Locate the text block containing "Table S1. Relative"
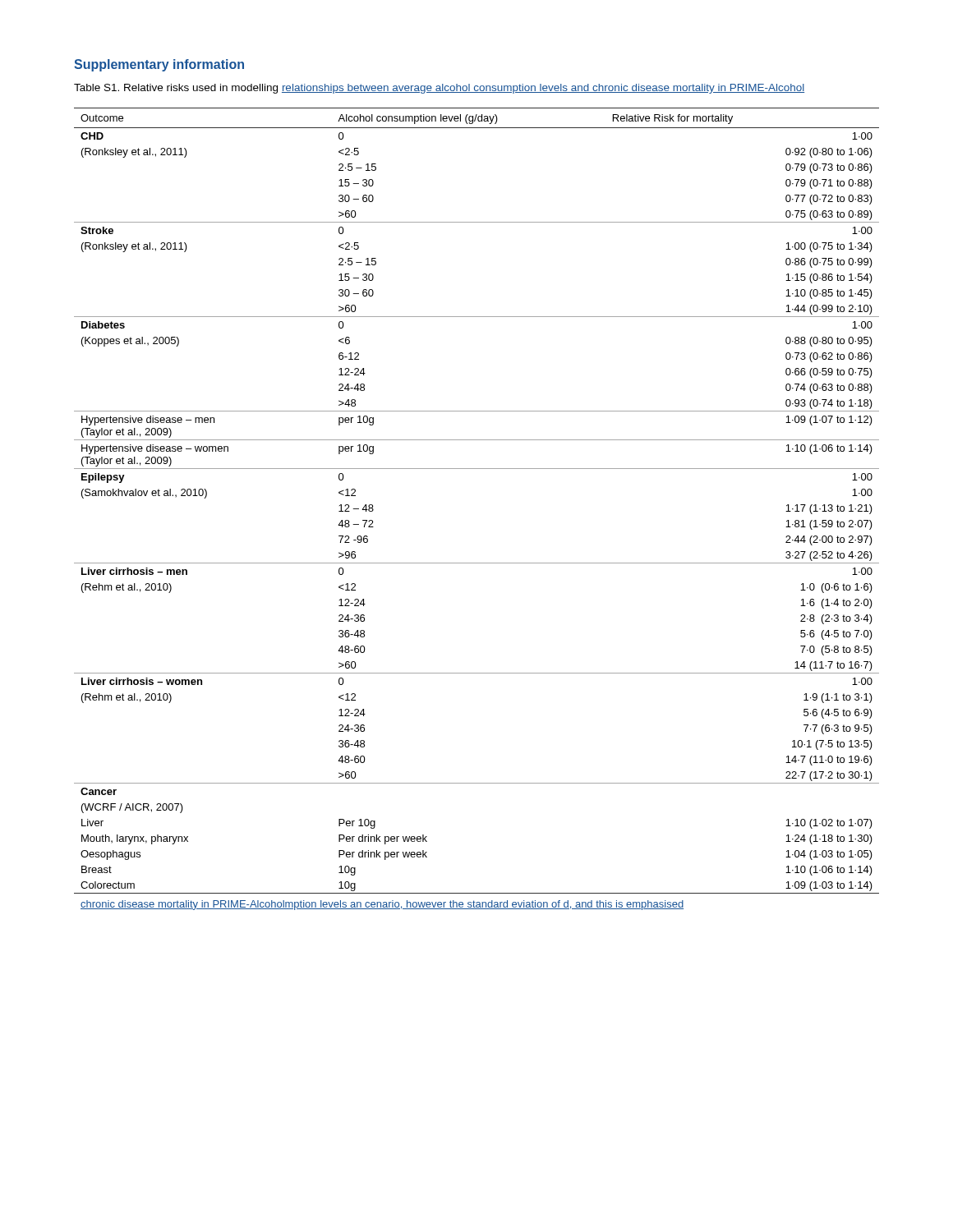The image size is (953, 1232). pyautogui.click(x=439, y=87)
